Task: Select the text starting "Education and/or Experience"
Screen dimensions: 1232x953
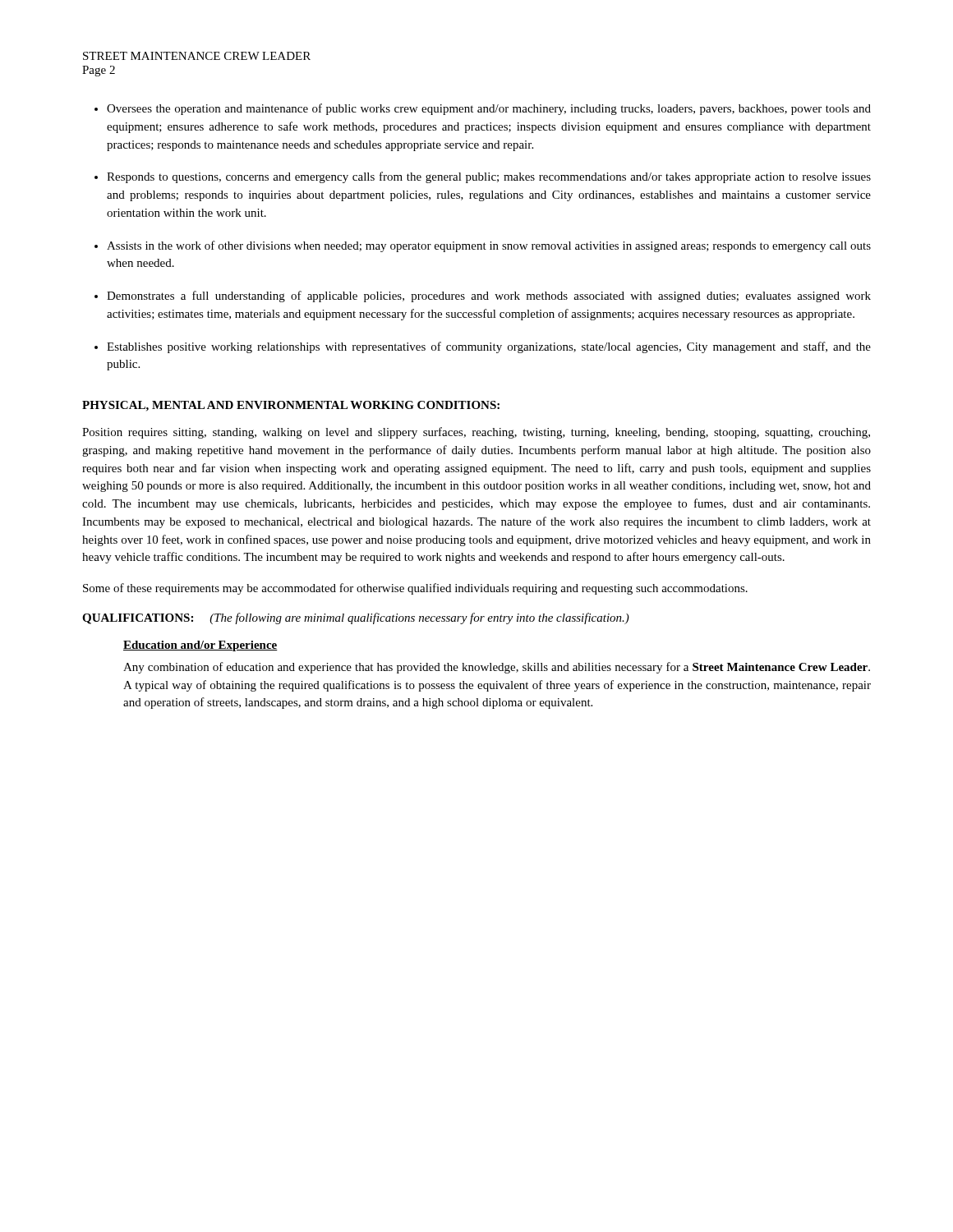Action: (200, 645)
